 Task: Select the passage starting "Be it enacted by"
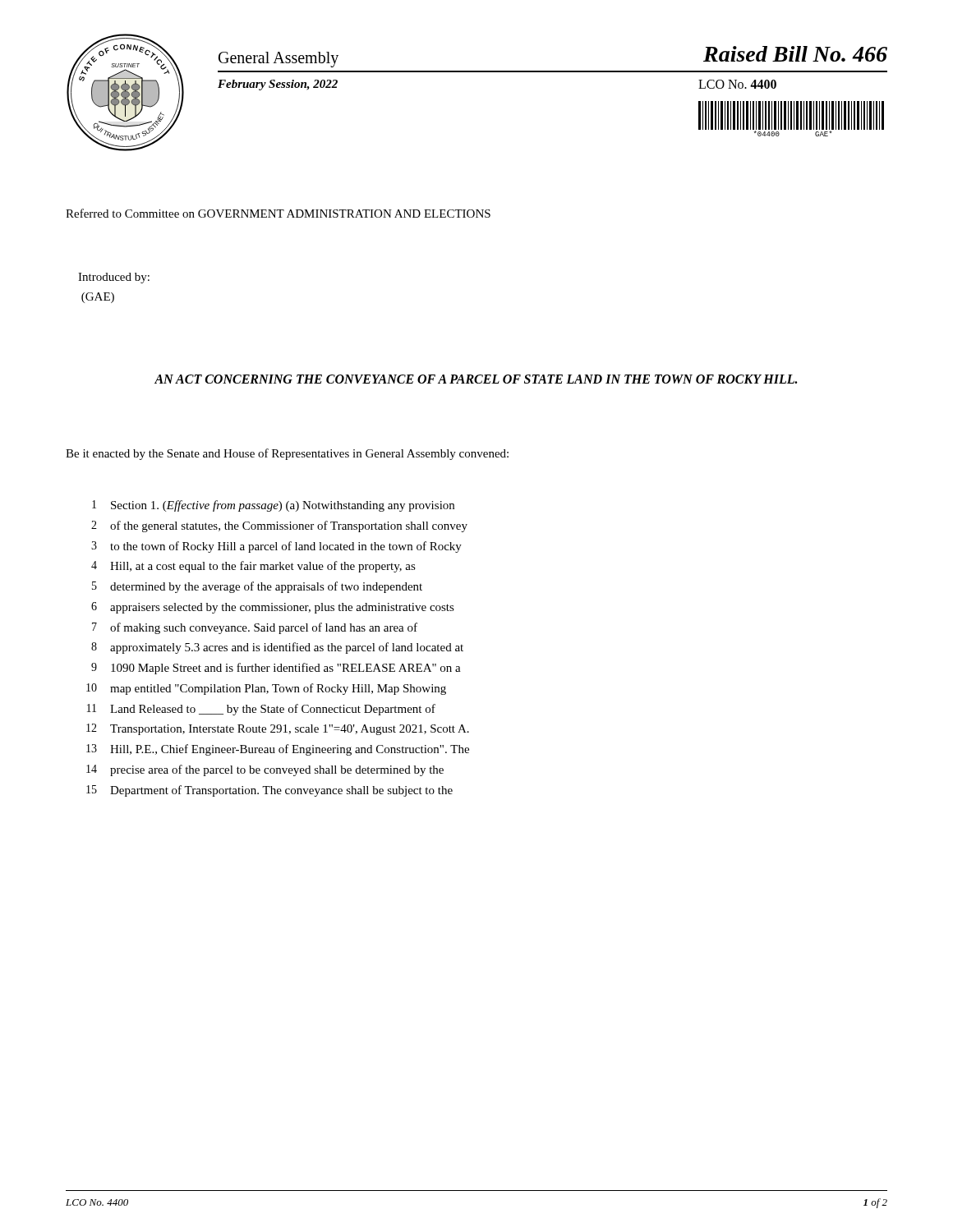[288, 453]
